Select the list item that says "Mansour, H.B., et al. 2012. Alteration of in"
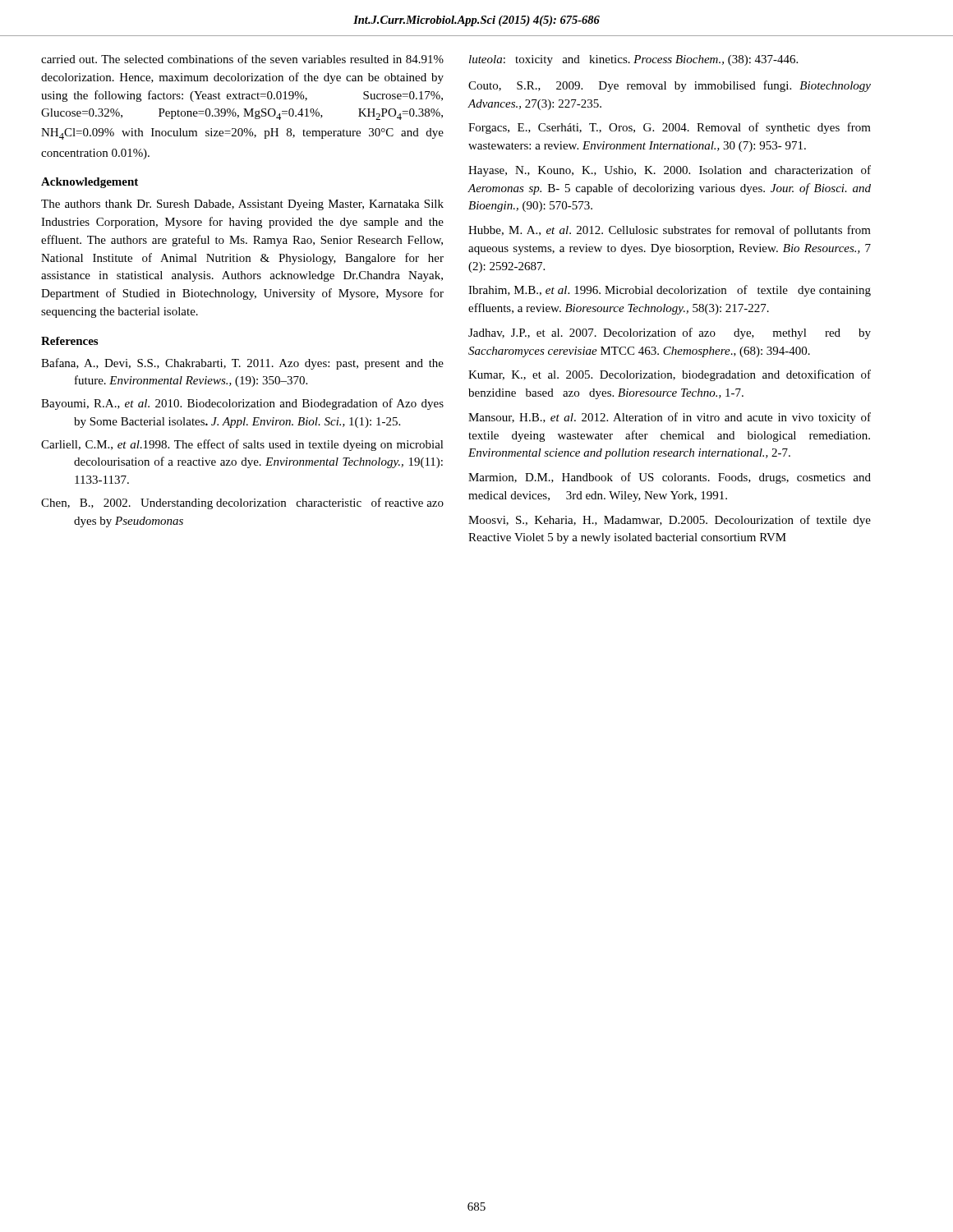This screenshot has width=953, height=1232. point(670,435)
